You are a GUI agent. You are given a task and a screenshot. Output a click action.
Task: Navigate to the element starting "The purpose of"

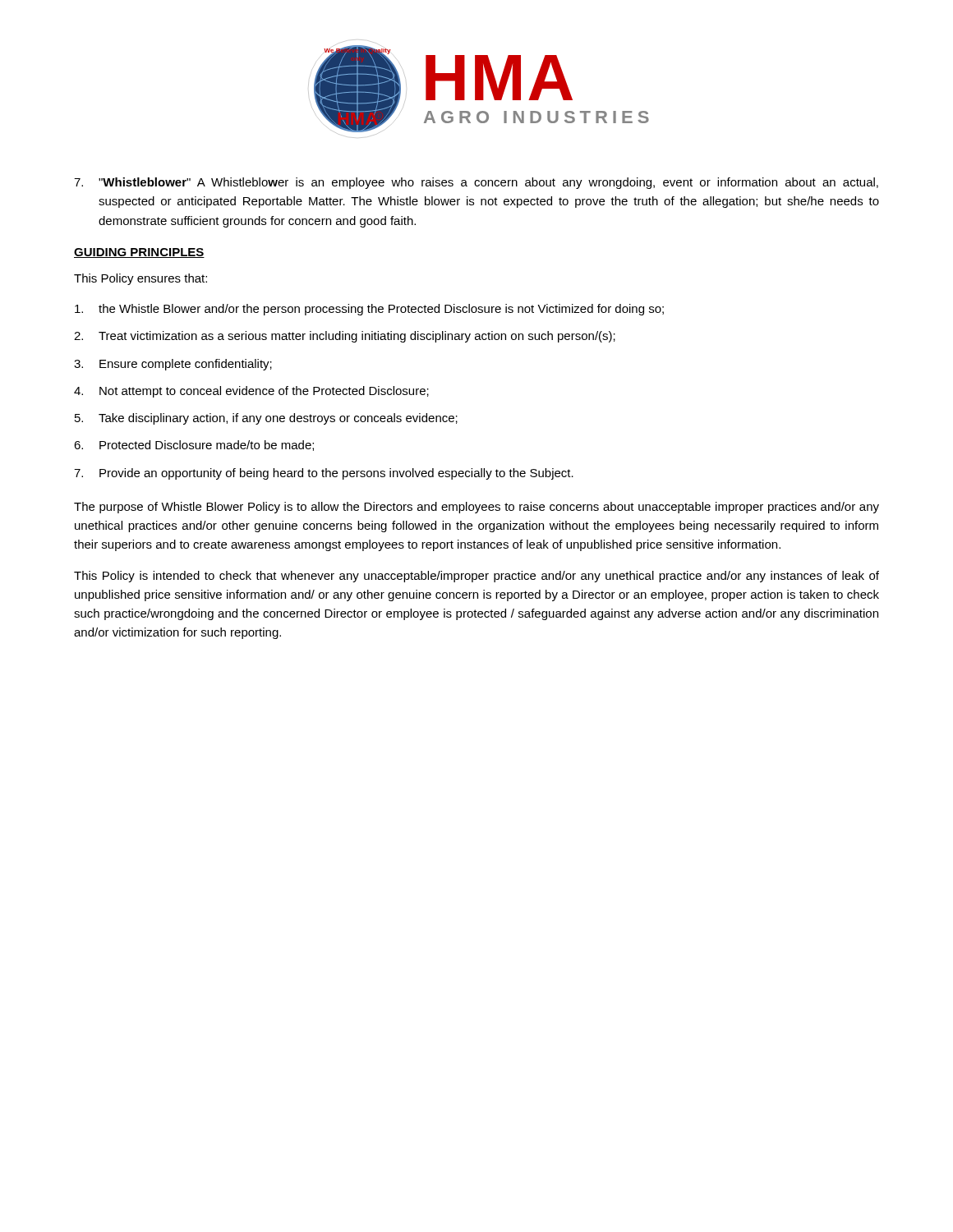(476, 525)
